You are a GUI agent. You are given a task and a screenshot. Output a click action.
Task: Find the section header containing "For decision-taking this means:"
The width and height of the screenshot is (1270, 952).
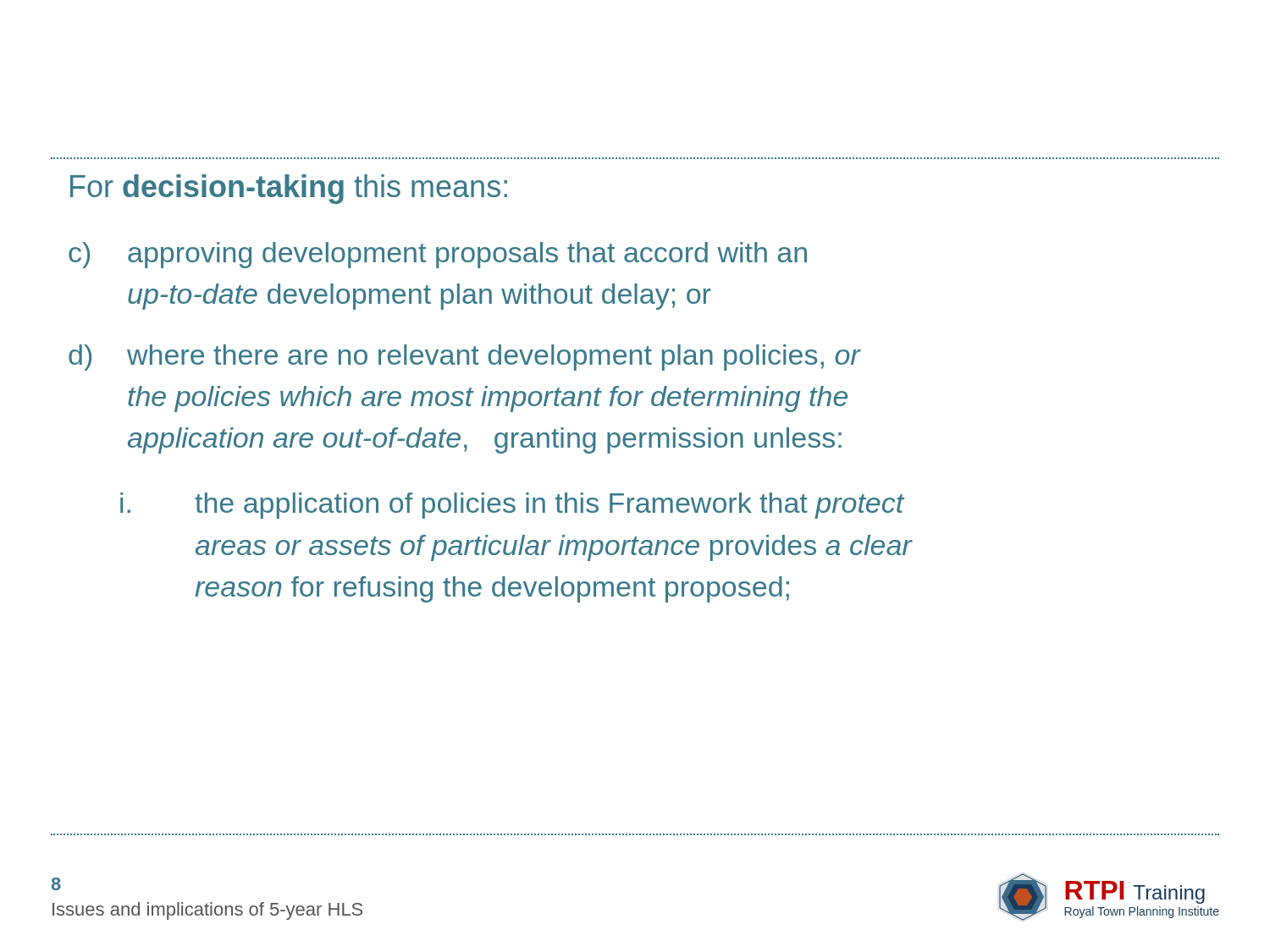coord(289,187)
